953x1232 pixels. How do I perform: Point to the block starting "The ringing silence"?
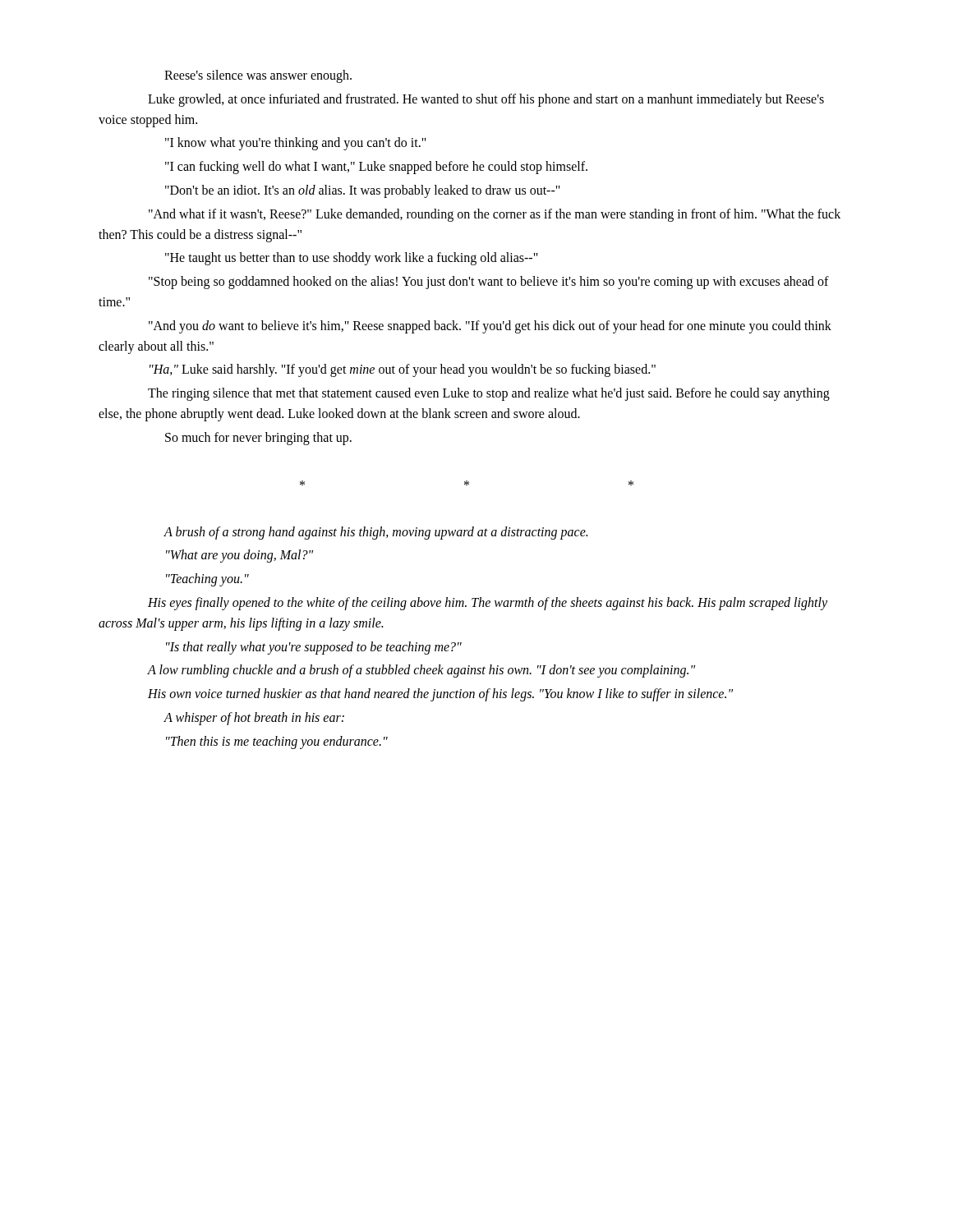click(476, 404)
